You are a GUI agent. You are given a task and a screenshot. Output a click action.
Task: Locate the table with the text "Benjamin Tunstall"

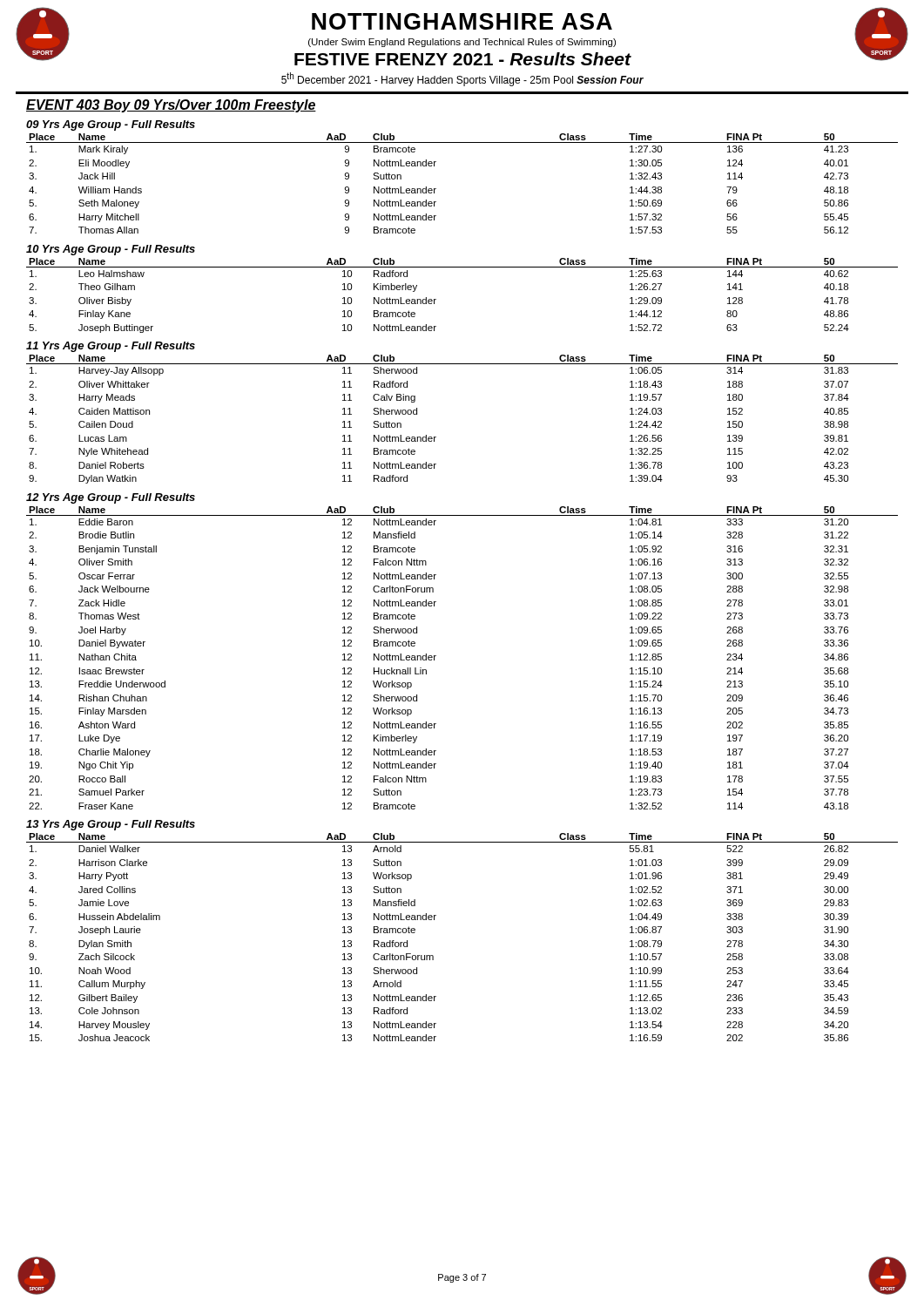coord(462,659)
